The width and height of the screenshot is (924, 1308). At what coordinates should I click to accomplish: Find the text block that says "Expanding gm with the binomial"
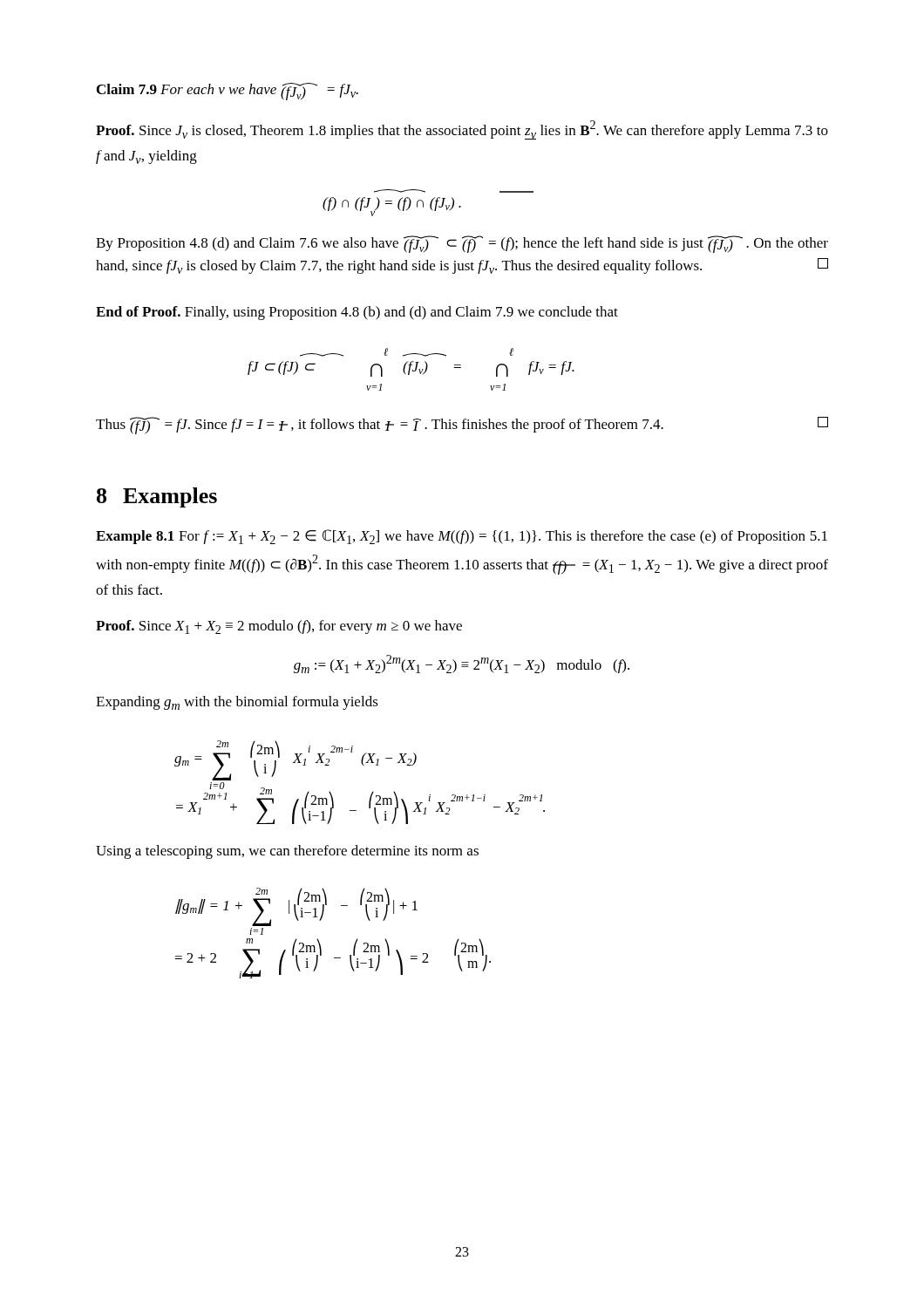pyautogui.click(x=237, y=703)
